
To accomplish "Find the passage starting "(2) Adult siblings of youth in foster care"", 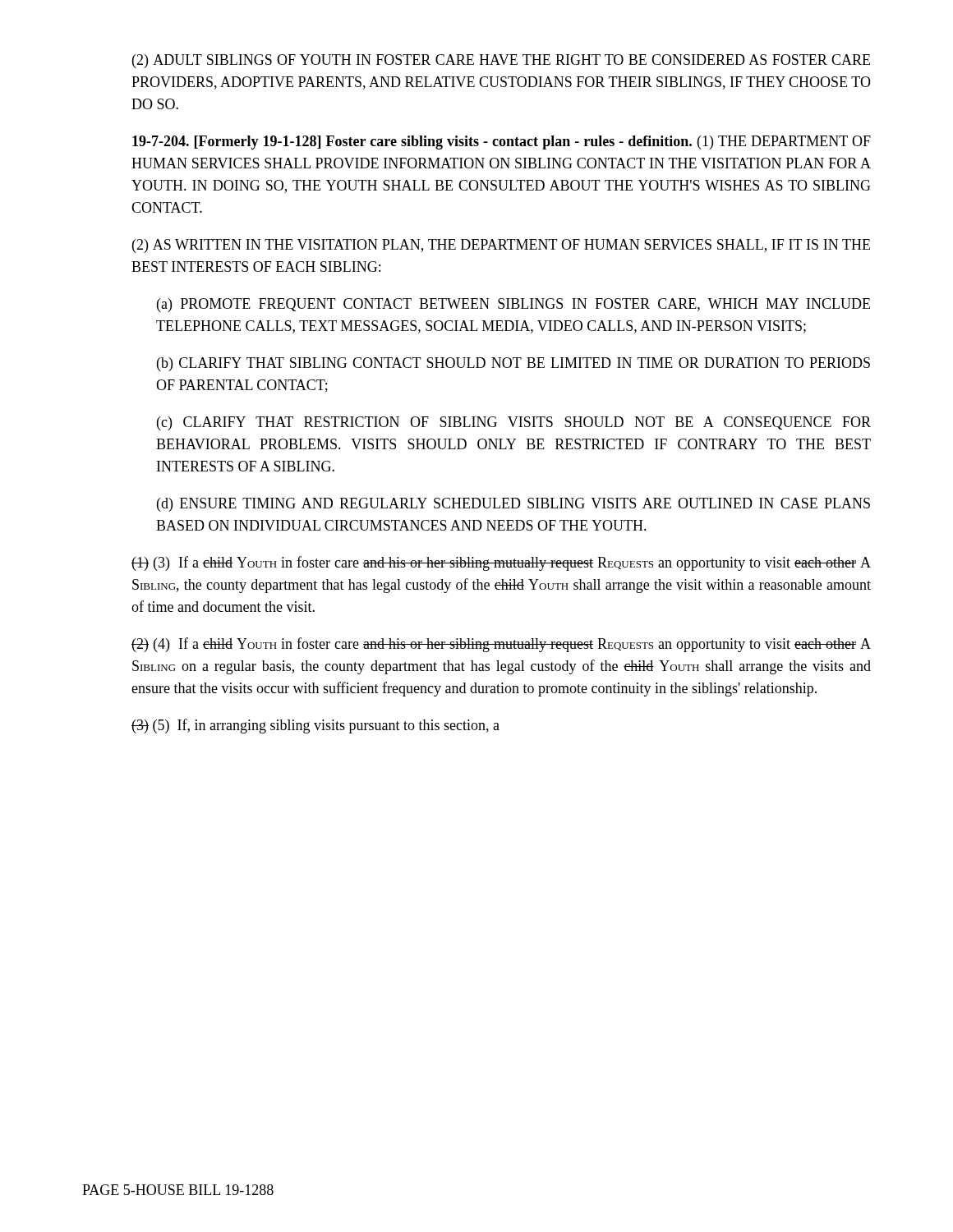I will click(501, 82).
